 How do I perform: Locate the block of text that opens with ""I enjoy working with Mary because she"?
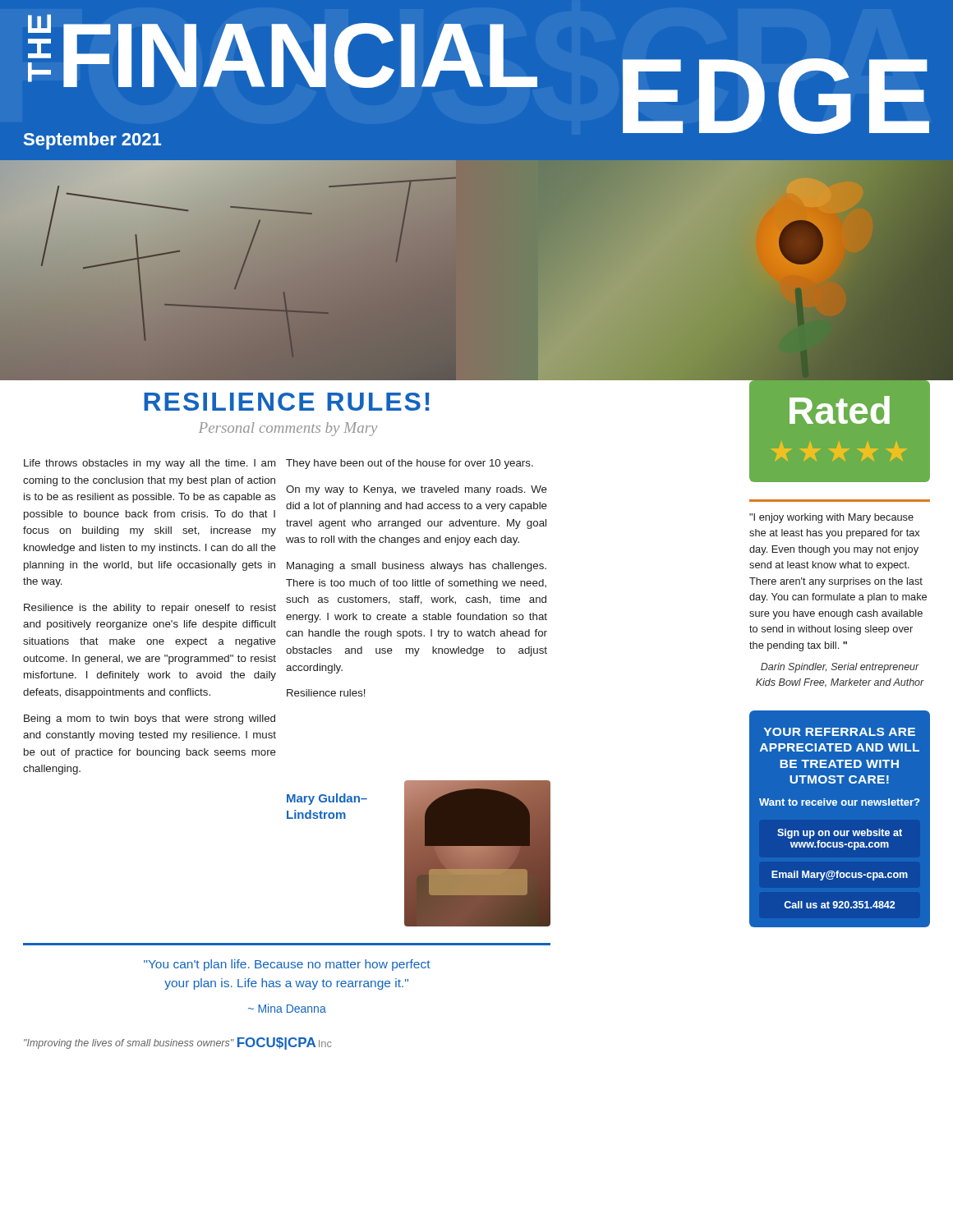tap(840, 600)
